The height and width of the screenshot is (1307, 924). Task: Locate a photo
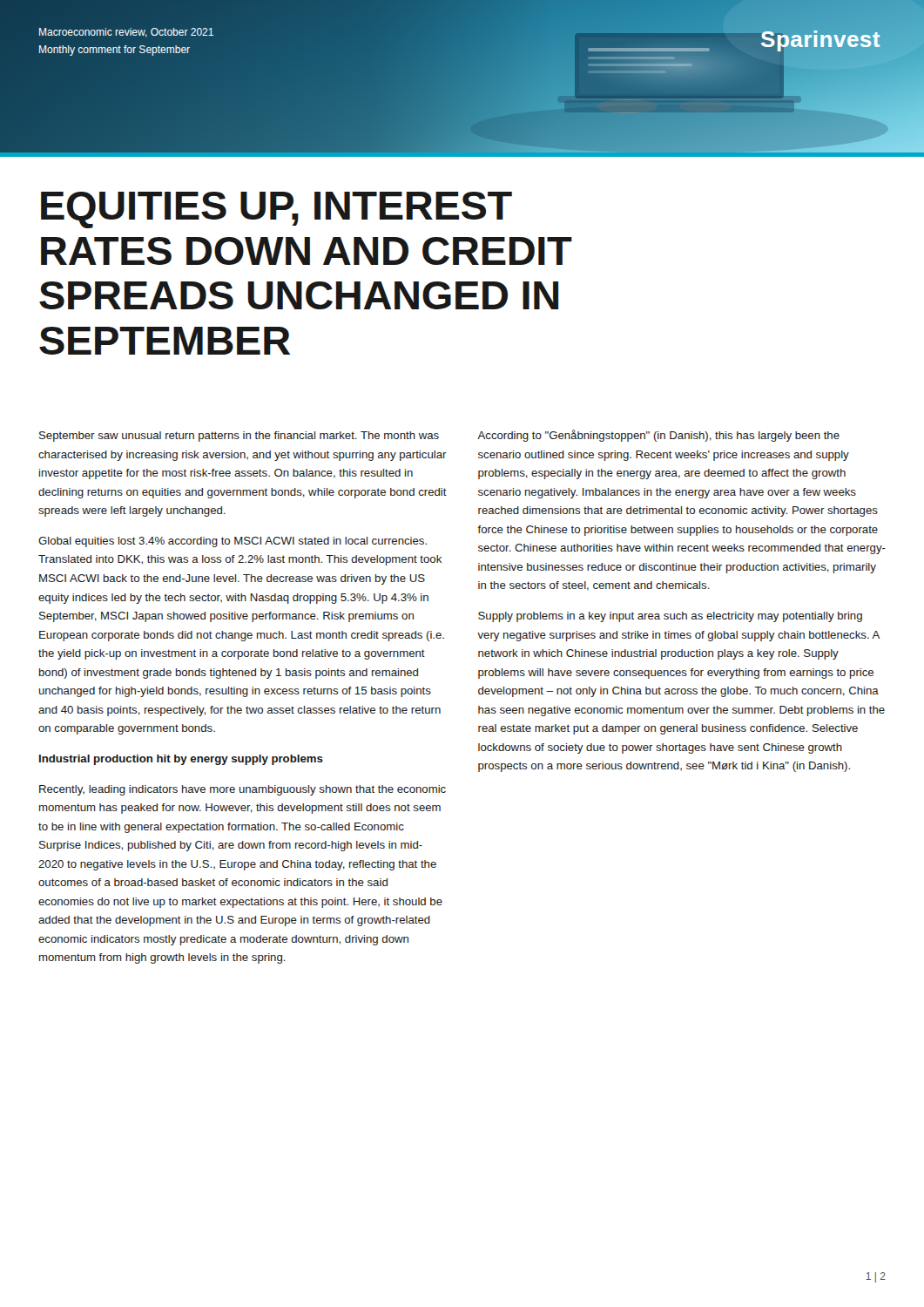[x=462, y=78]
